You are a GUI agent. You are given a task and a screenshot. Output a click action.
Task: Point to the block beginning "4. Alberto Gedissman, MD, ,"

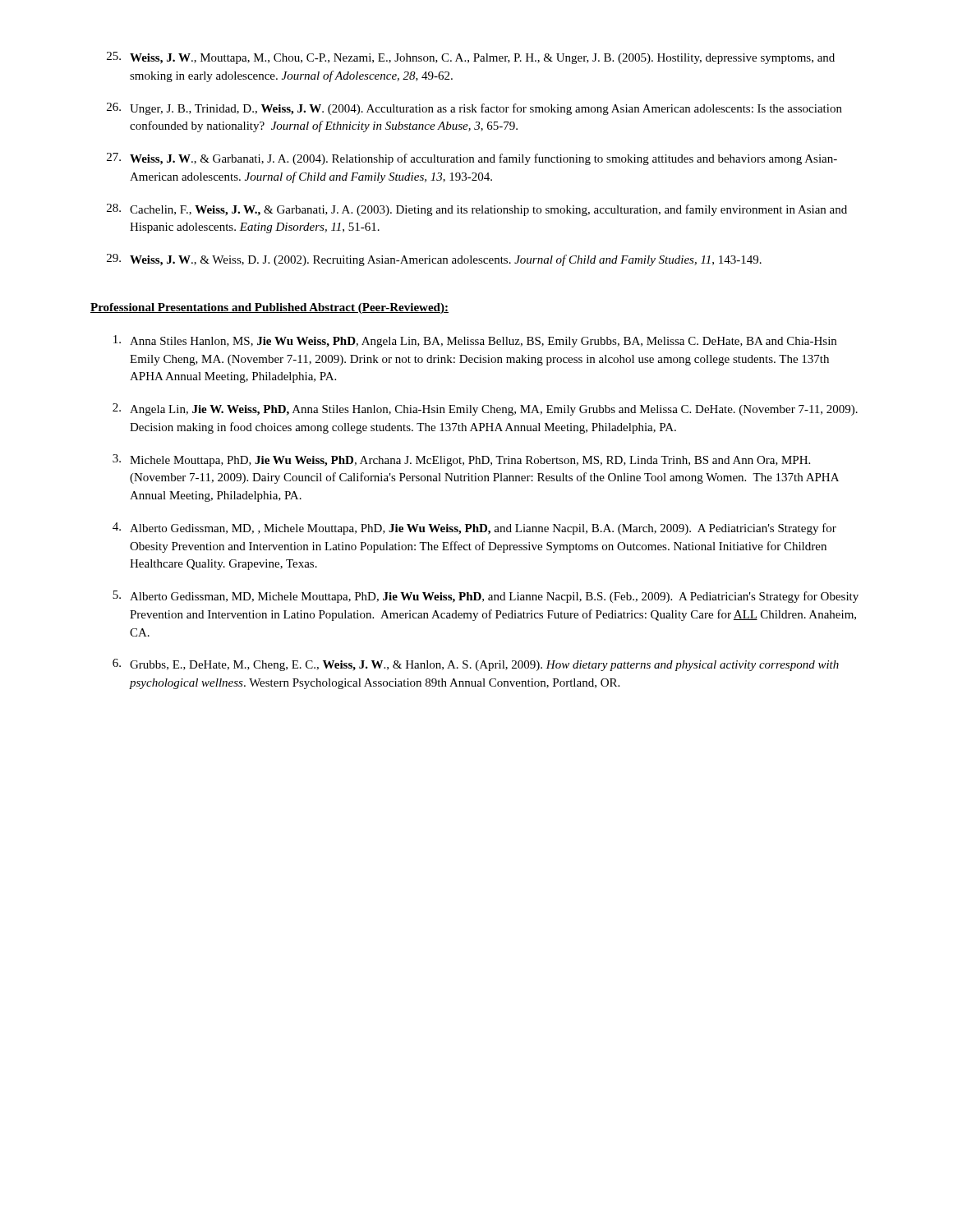(x=476, y=546)
